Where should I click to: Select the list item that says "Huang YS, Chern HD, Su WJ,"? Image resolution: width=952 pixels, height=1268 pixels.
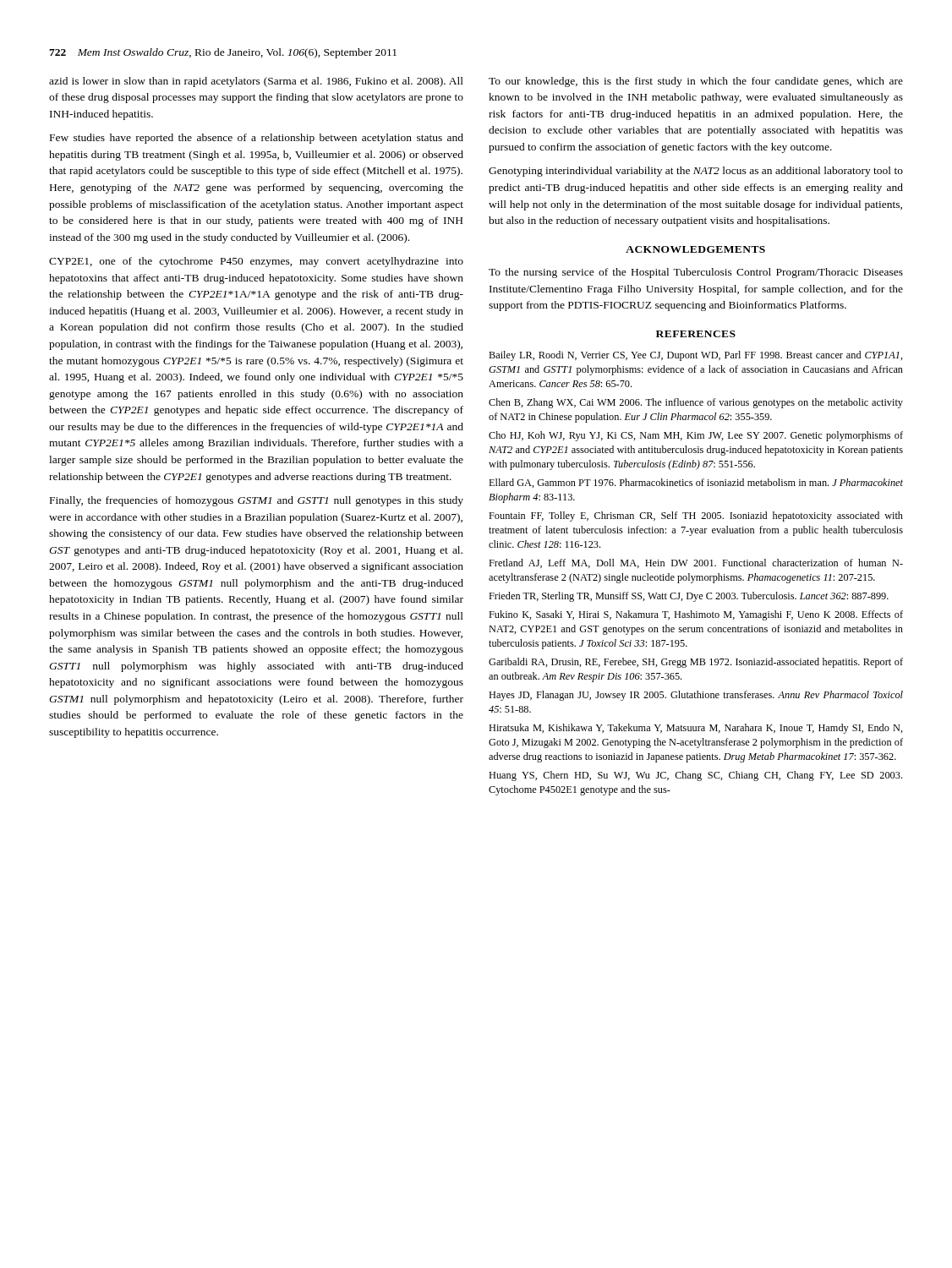[x=696, y=782]
